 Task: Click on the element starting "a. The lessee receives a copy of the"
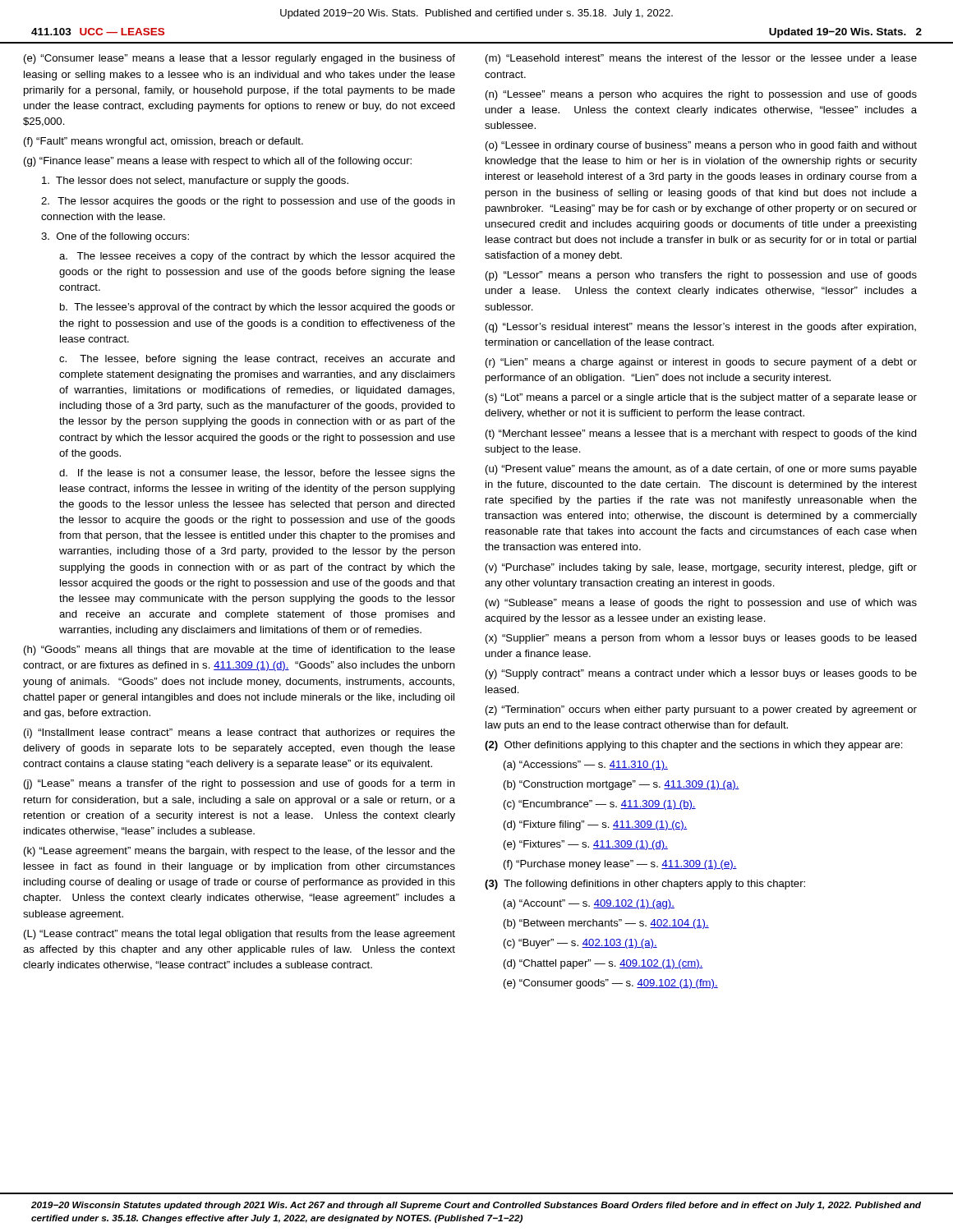click(x=257, y=272)
